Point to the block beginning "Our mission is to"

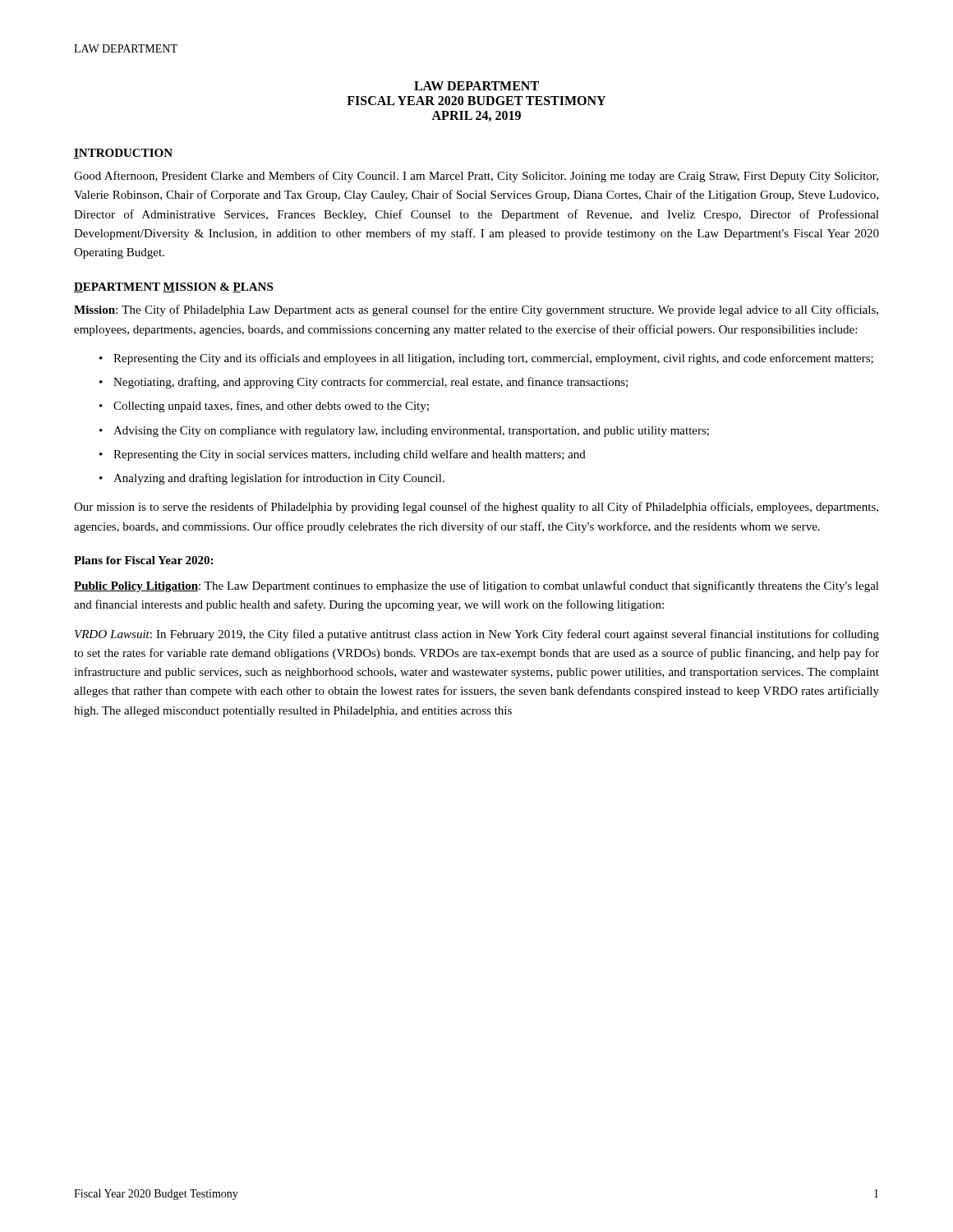[x=476, y=517]
